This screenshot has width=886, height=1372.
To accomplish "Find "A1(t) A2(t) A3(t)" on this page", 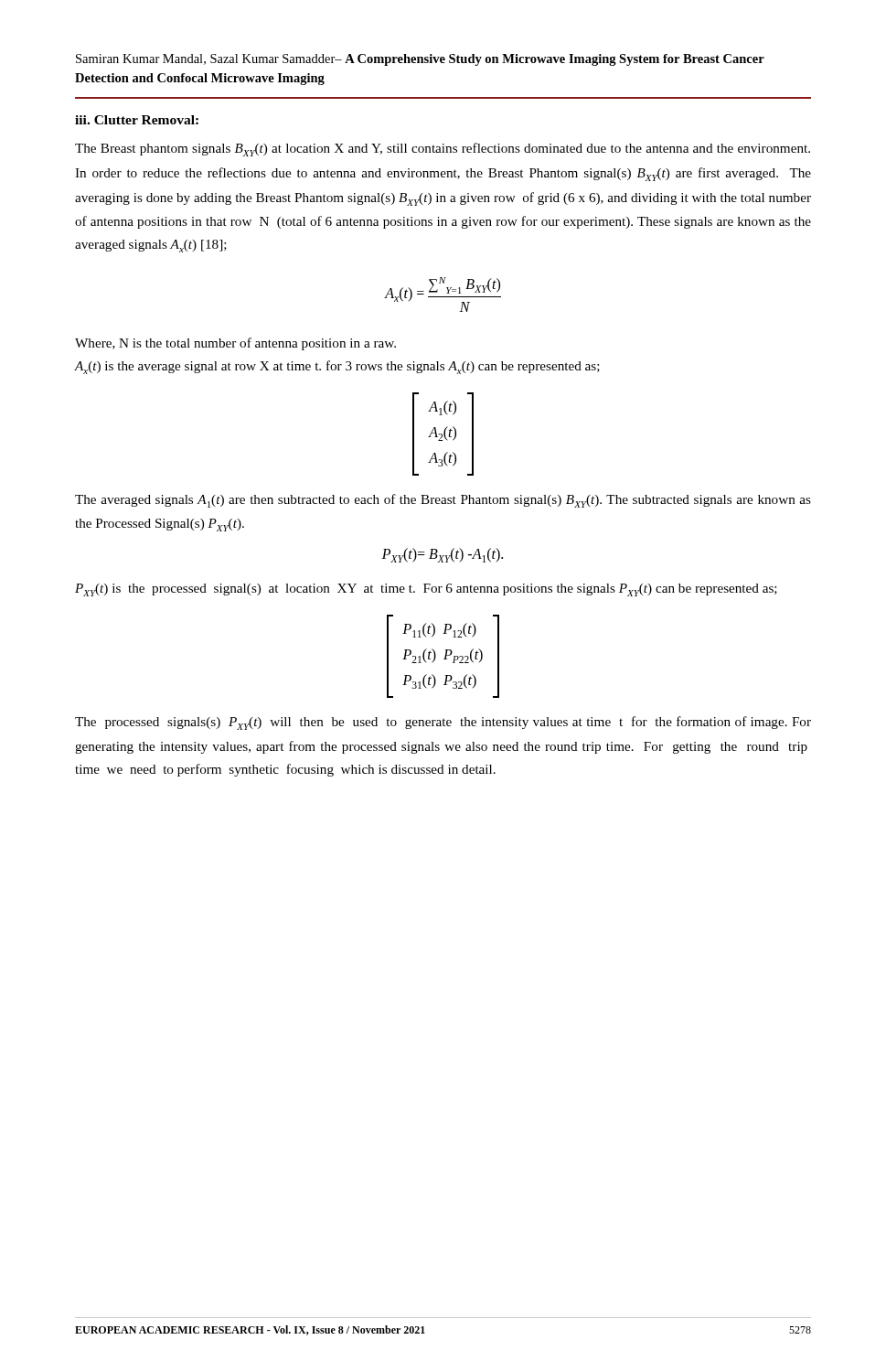I will coord(443,434).
